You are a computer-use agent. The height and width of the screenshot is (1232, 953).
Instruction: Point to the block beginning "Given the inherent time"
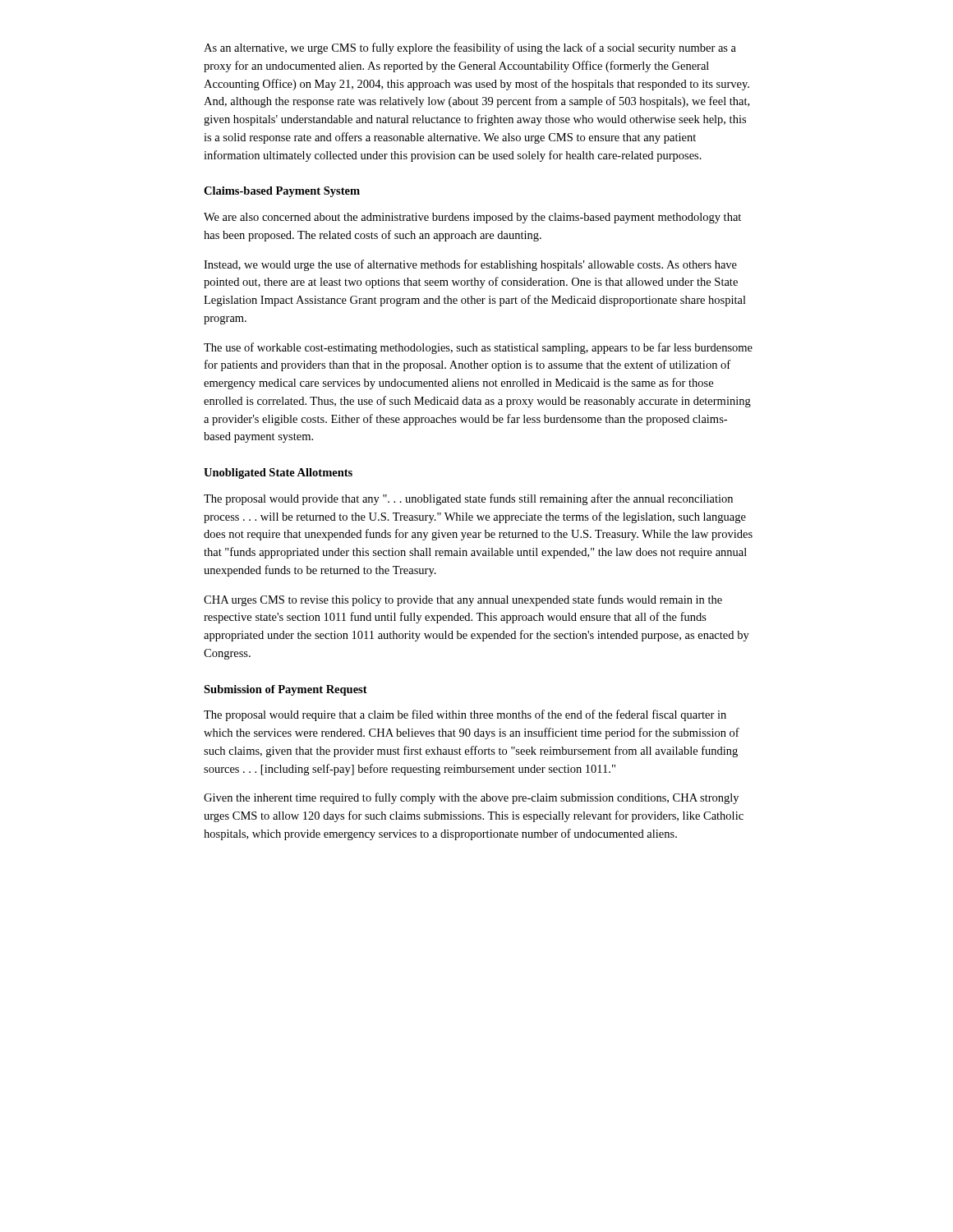tap(474, 816)
